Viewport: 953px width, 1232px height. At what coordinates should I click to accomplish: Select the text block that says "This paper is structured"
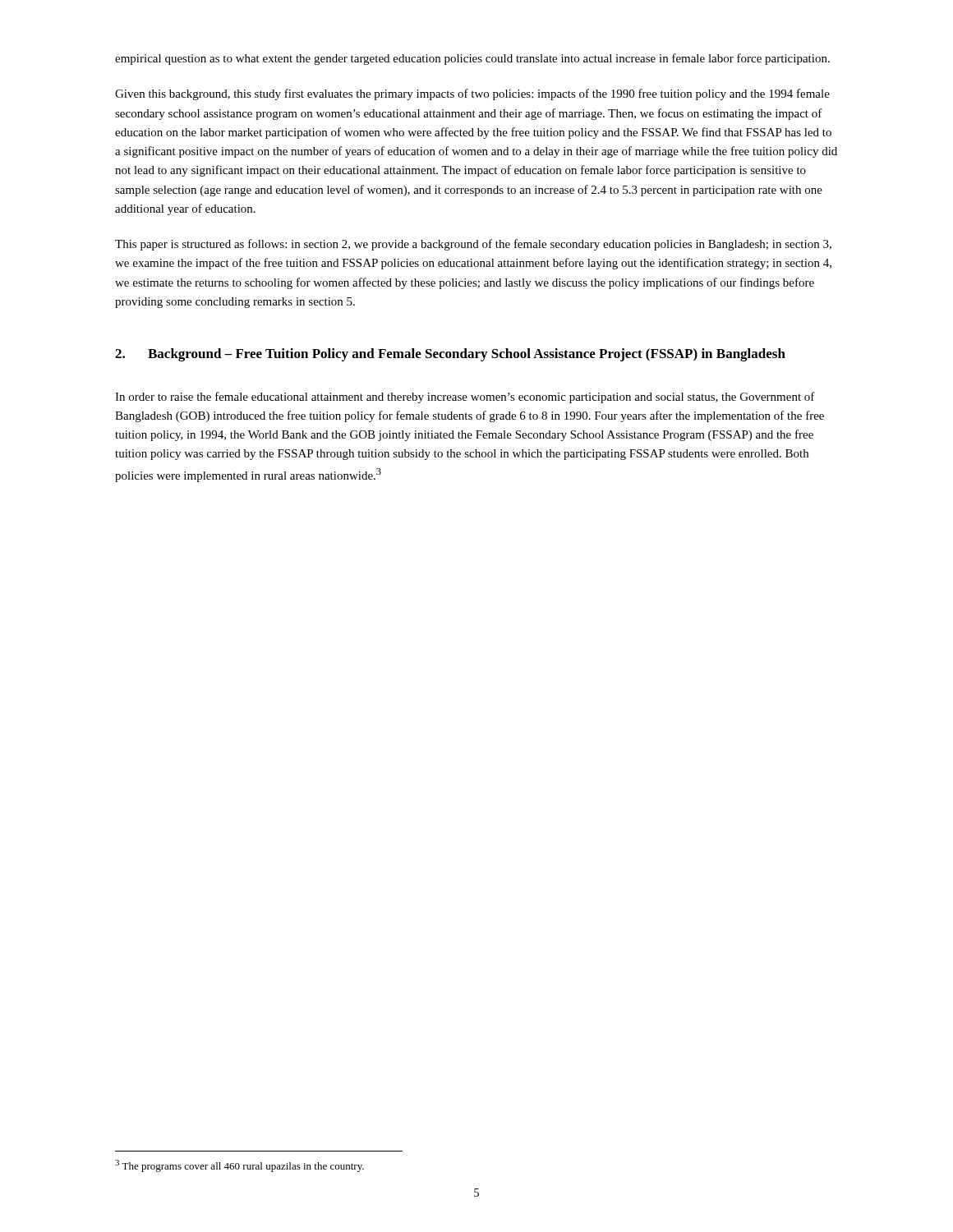pyautogui.click(x=474, y=273)
